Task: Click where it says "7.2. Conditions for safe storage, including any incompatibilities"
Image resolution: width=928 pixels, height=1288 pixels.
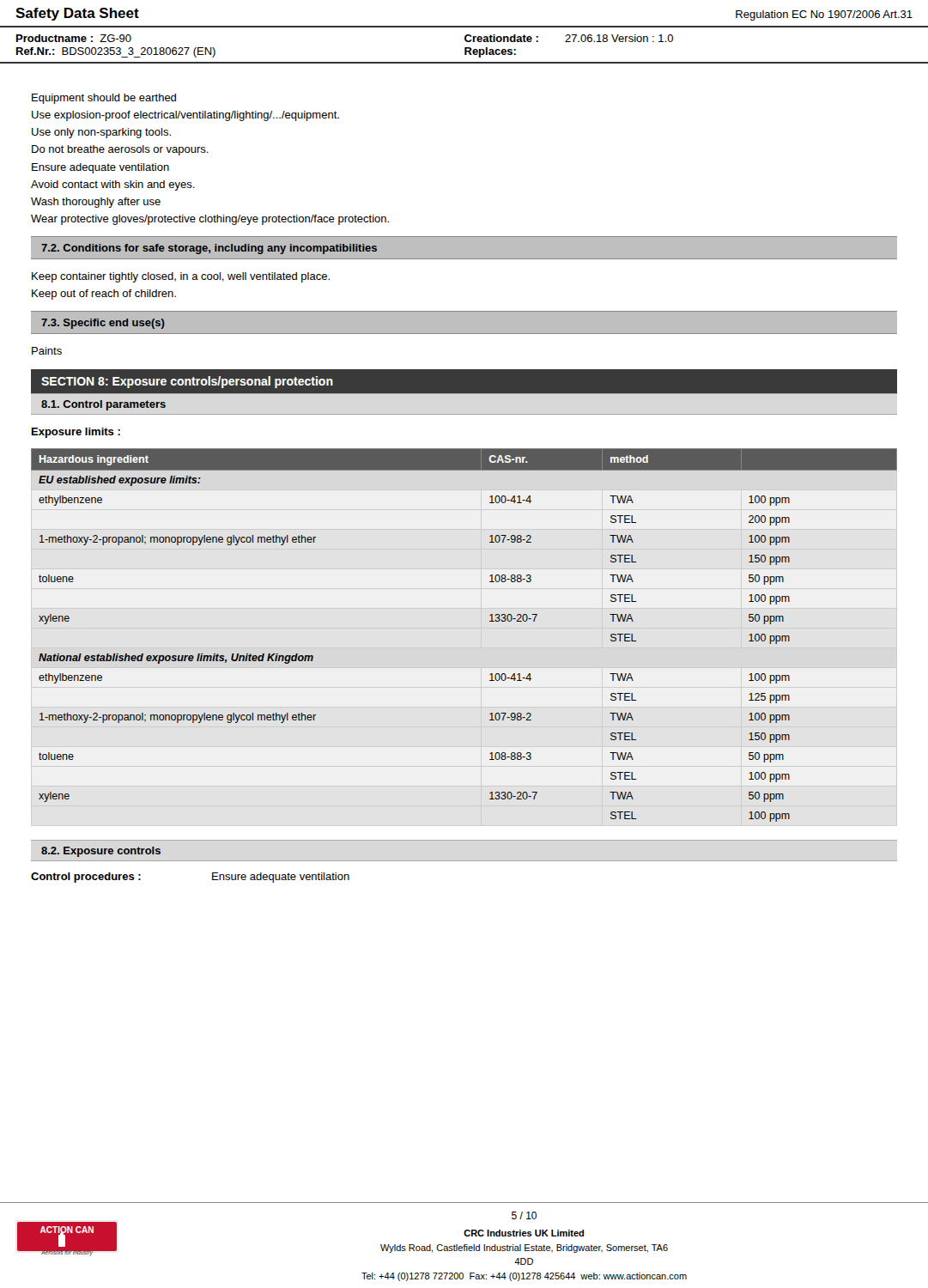Action: pyautogui.click(x=209, y=248)
